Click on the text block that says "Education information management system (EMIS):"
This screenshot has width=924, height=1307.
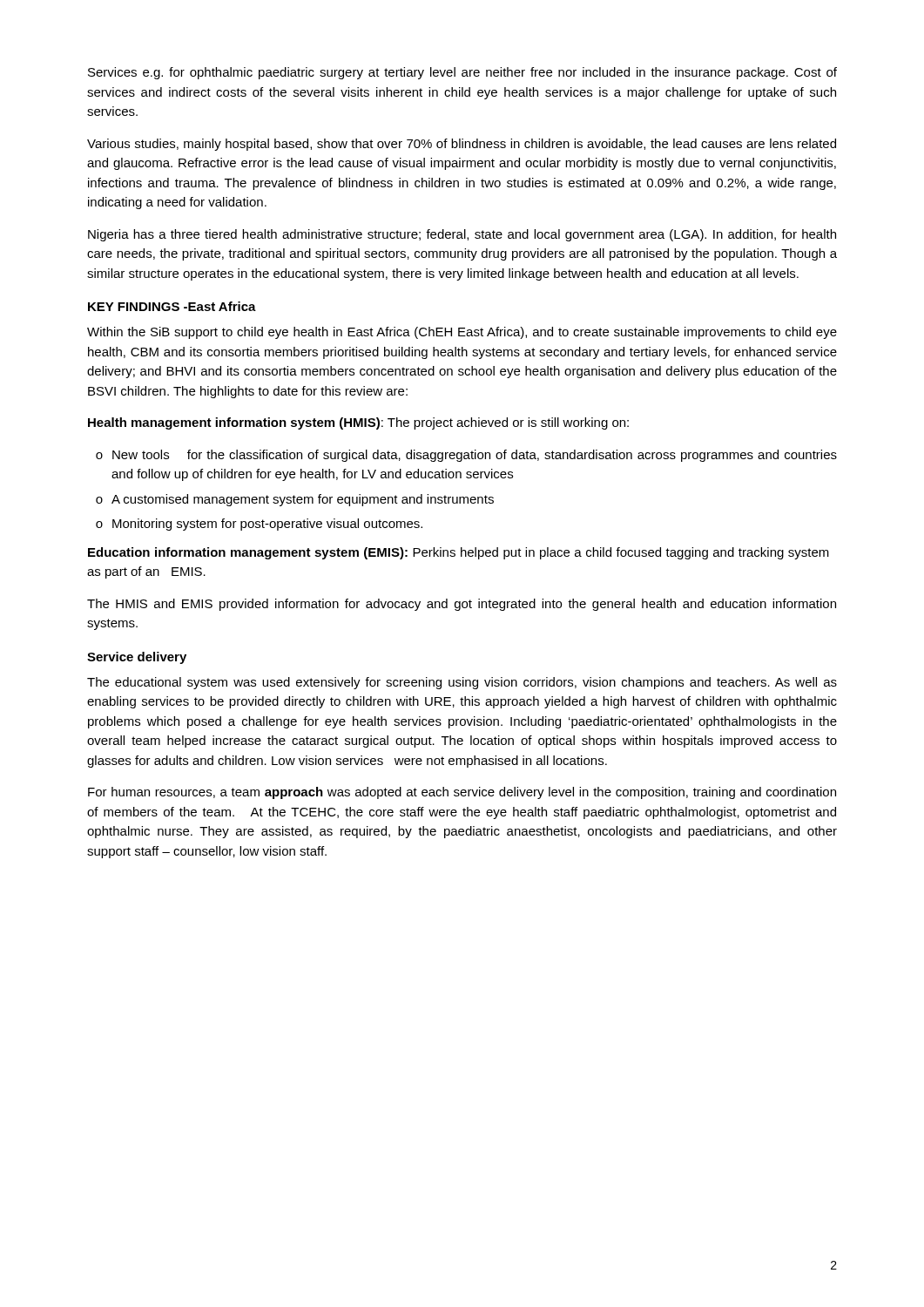(x=462, y=562)
